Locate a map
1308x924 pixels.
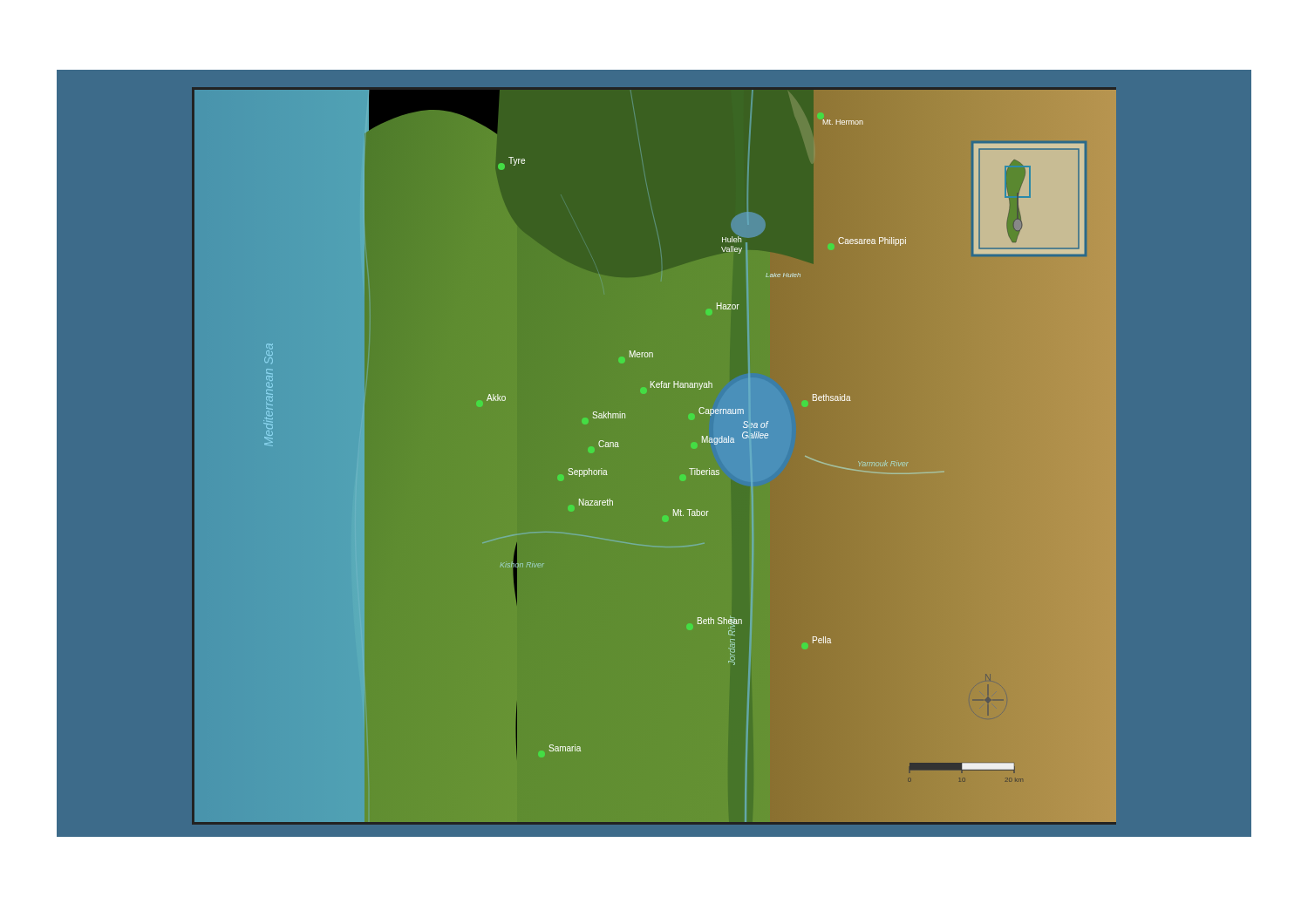click(654, 453)
